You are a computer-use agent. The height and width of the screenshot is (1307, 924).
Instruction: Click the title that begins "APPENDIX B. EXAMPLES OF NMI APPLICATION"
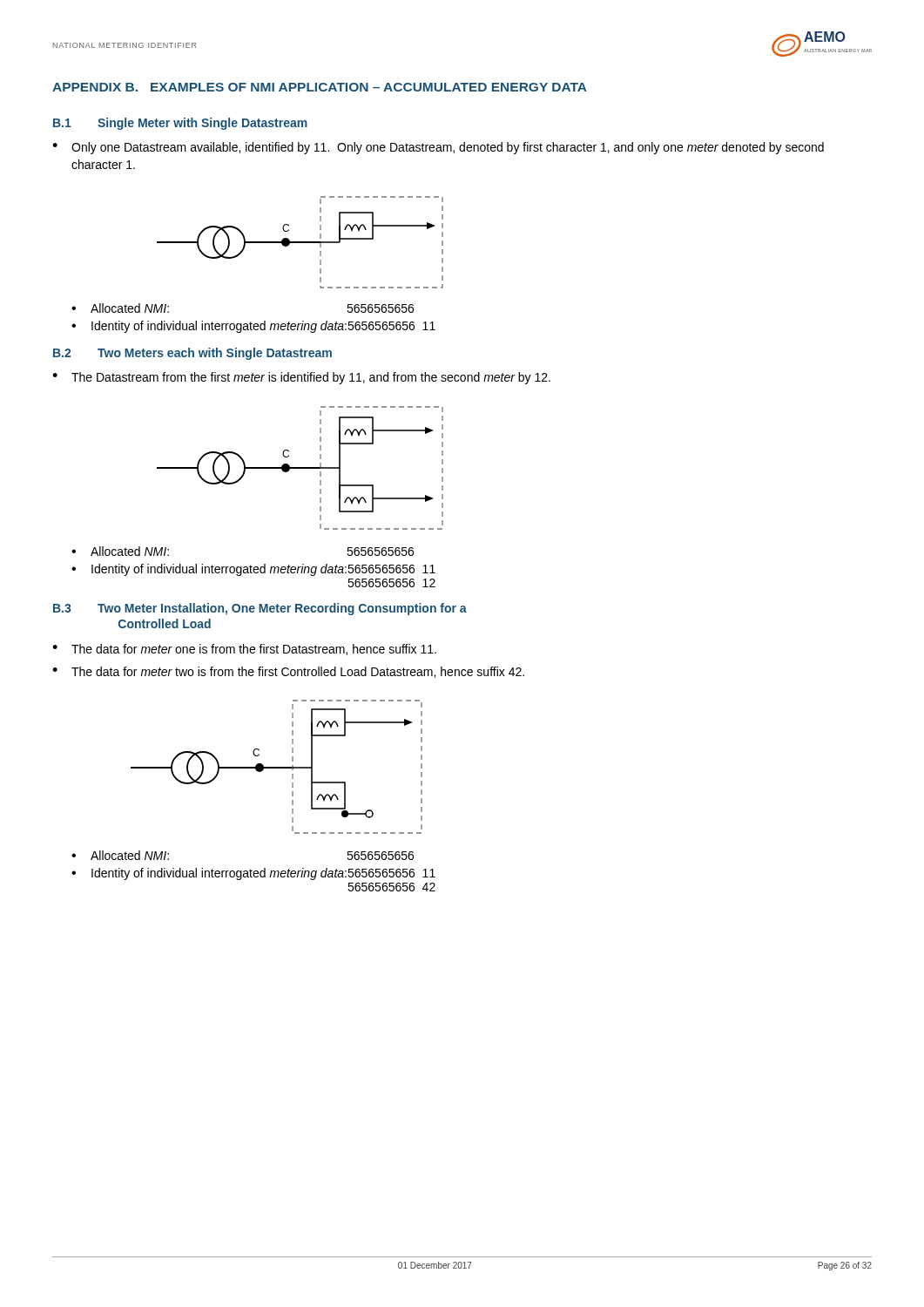pos(320,87)
